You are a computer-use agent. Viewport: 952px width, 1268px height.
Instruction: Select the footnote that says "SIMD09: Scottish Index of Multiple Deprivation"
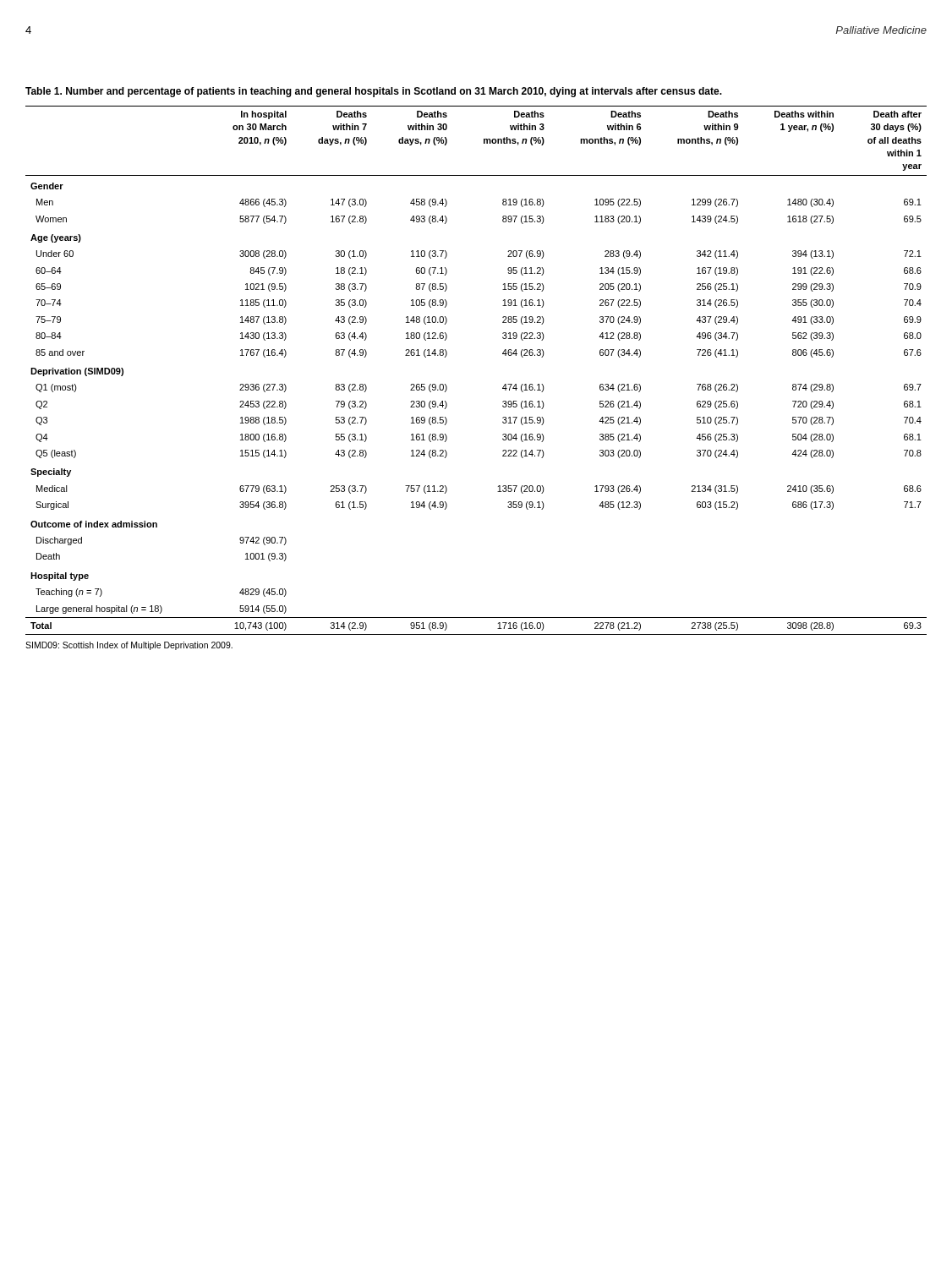pos(129,645)
